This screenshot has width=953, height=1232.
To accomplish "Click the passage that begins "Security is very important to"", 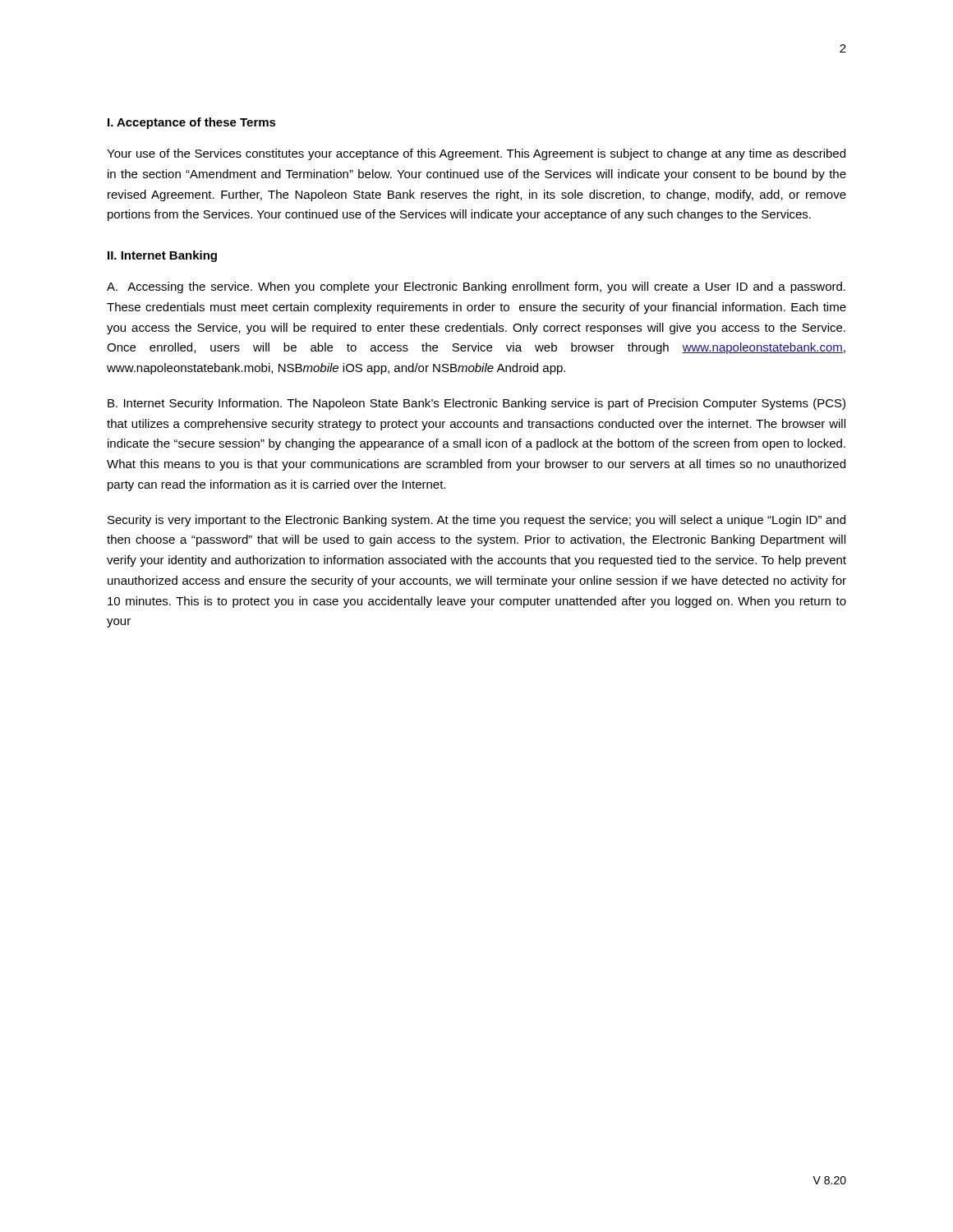I will point(476,570).
